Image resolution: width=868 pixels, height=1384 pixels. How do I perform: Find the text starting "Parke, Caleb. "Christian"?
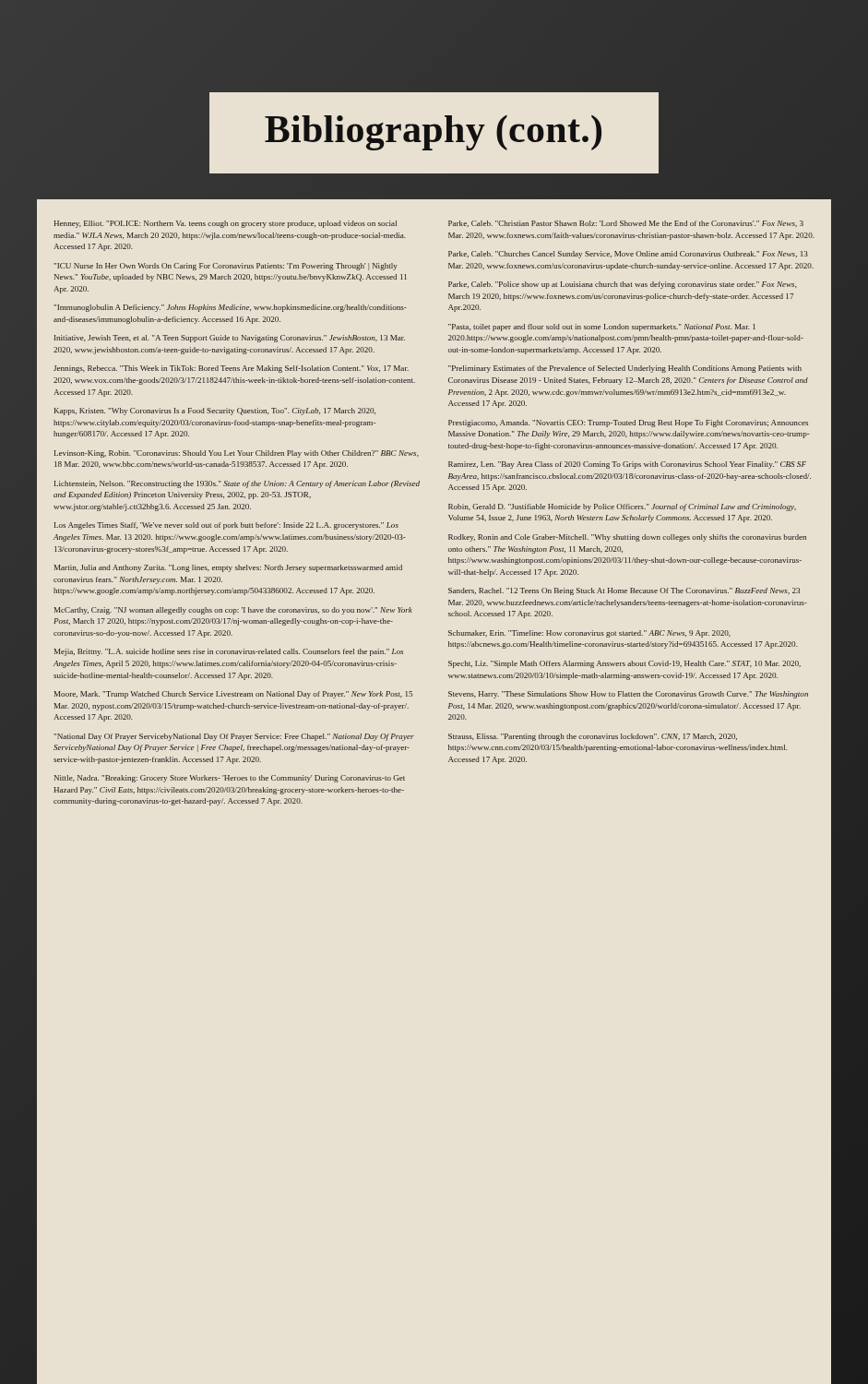coord(631,229)
